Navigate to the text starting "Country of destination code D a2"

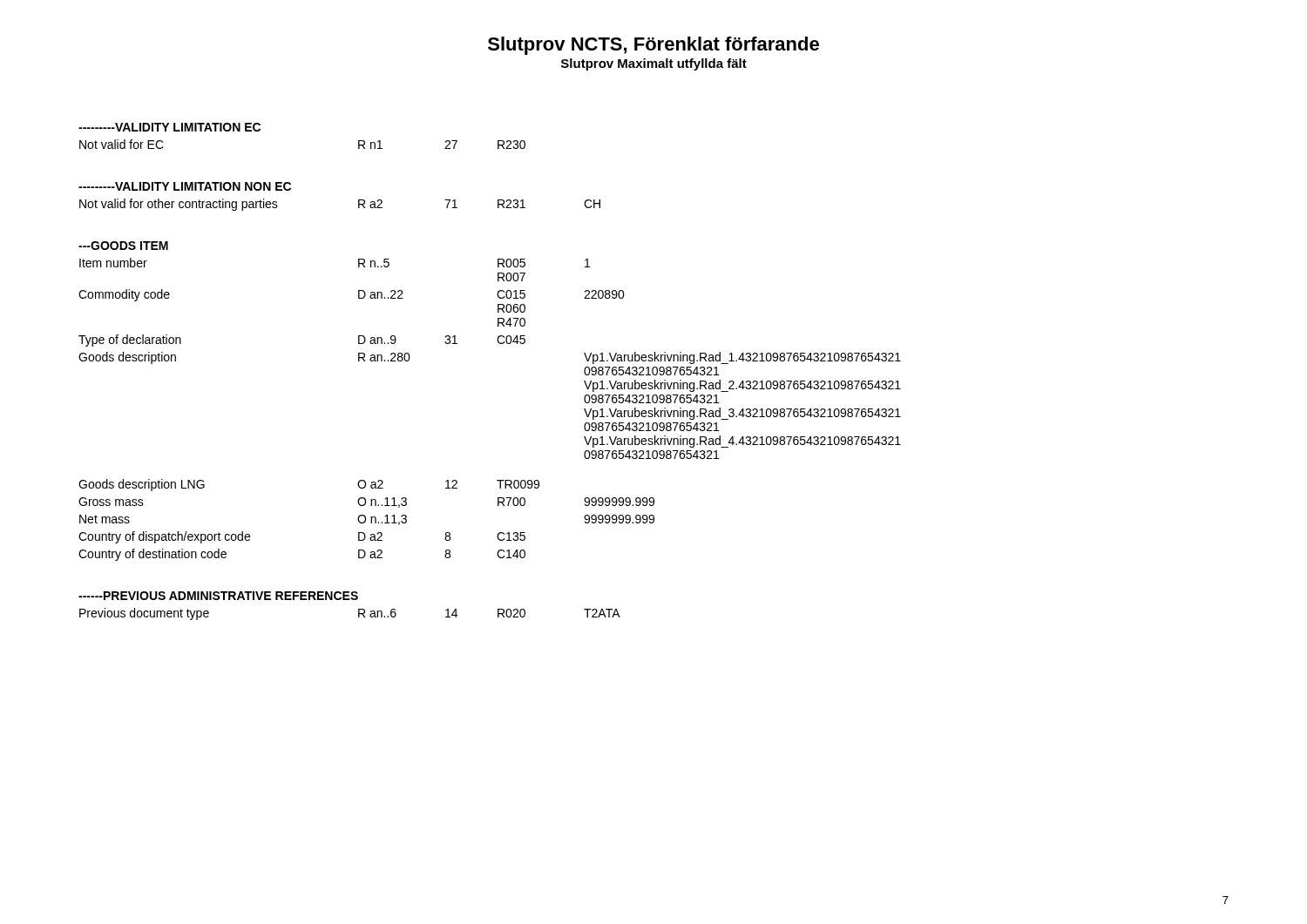click(x=153, y=554)
